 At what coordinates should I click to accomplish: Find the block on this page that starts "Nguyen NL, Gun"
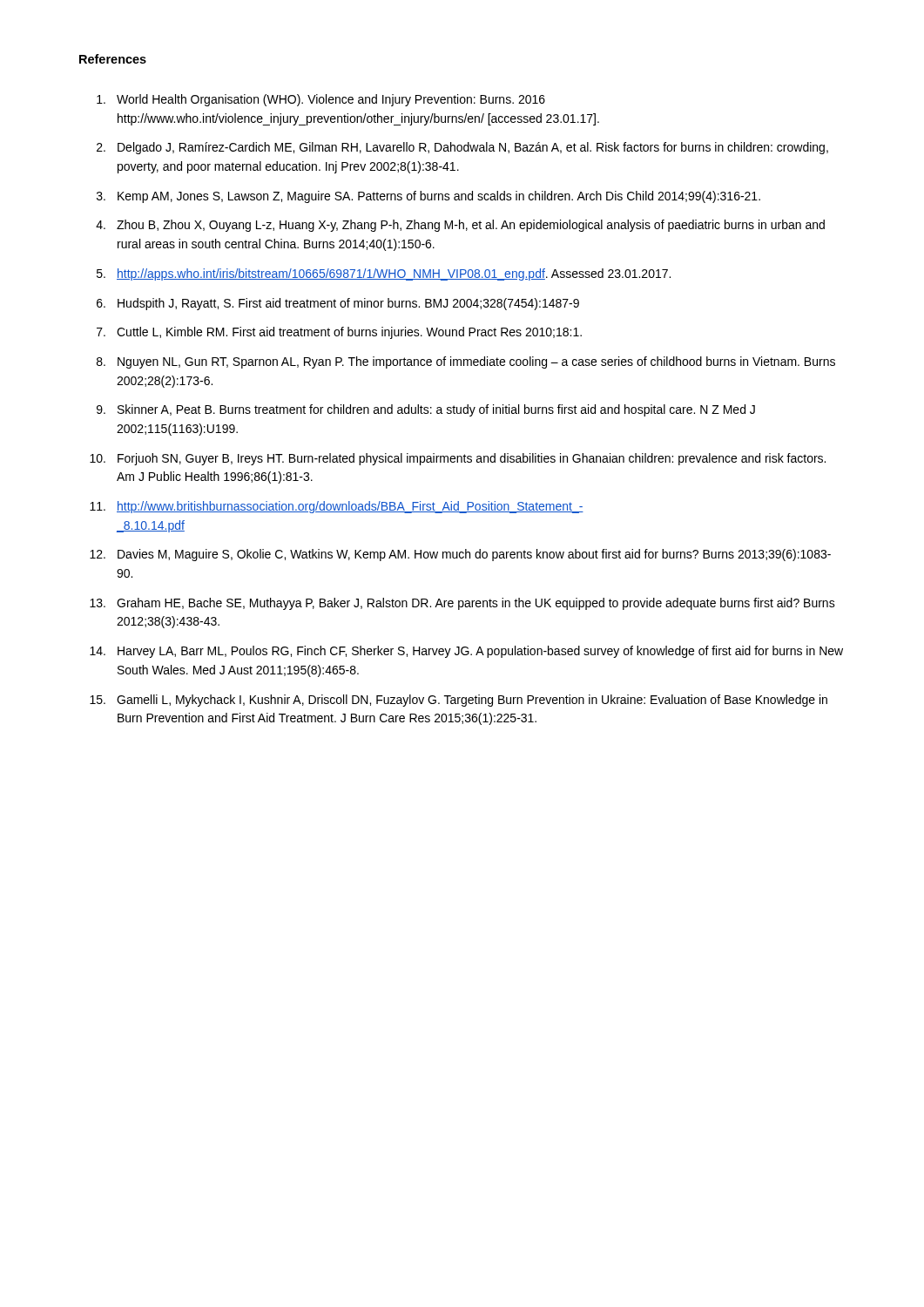point(481,372)
